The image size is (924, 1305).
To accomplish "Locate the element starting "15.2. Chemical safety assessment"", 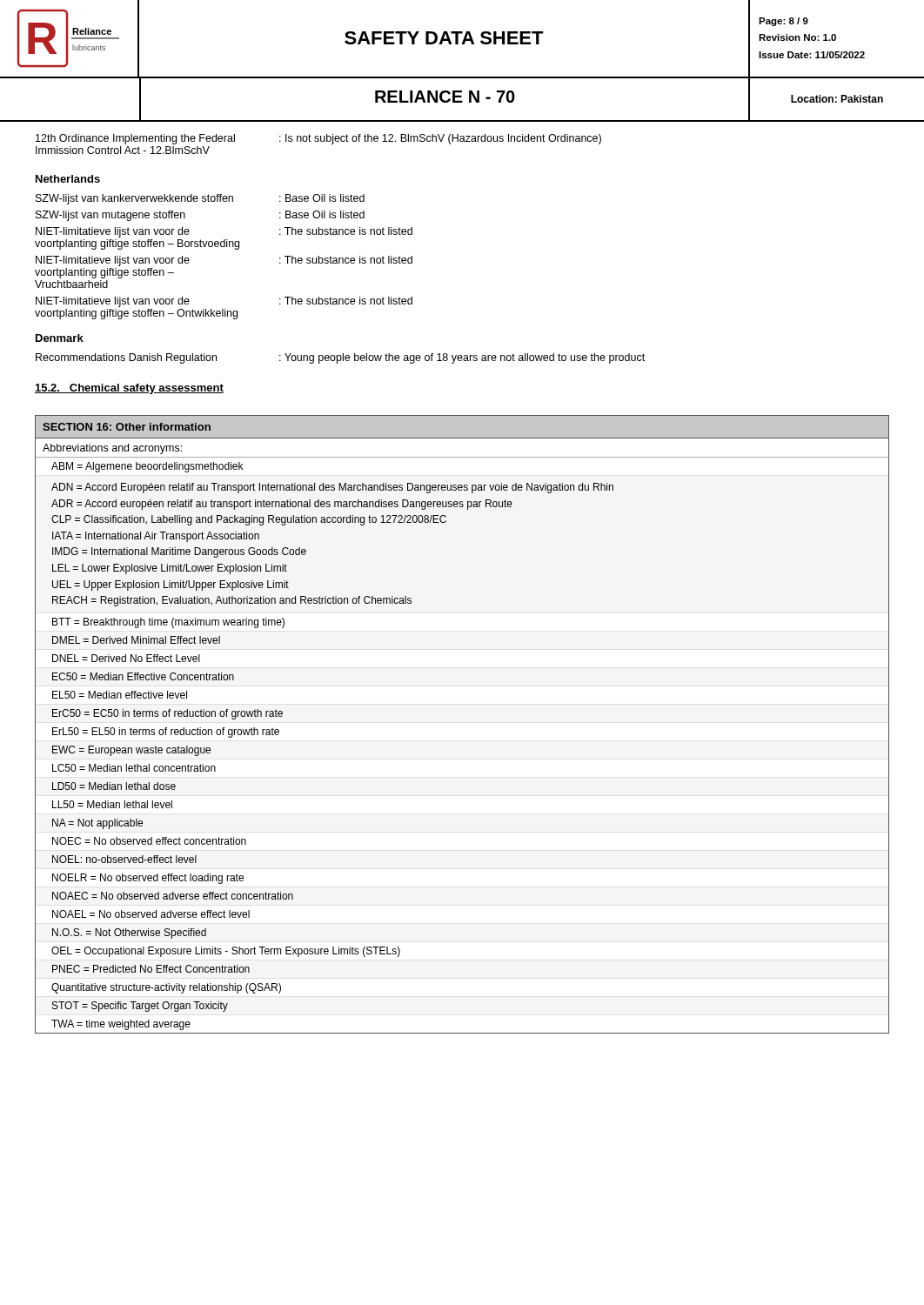I will tap(129, 388).
